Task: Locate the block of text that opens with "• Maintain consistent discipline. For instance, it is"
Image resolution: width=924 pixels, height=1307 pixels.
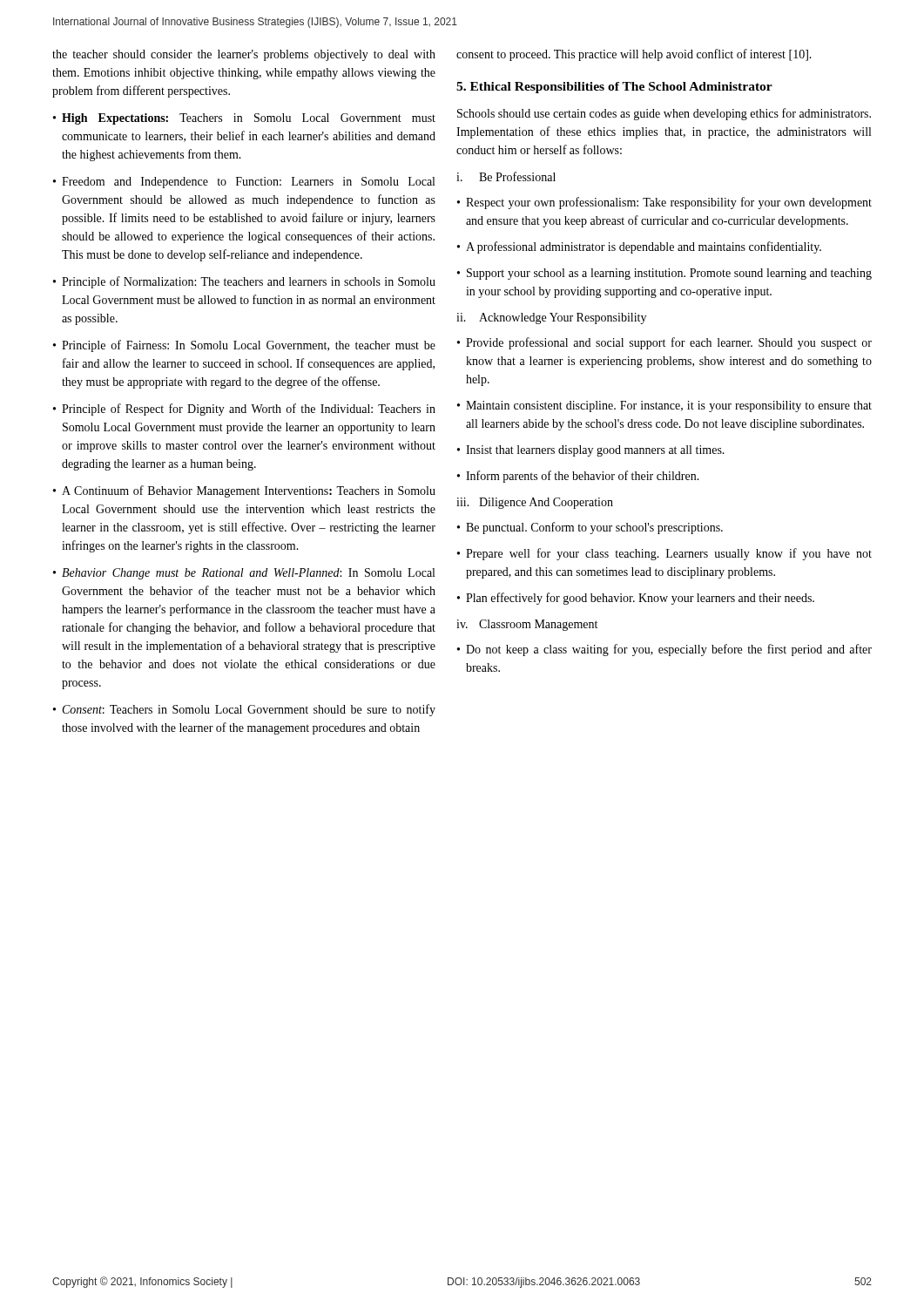Action: pyautogui.click(x=664, y=415)
